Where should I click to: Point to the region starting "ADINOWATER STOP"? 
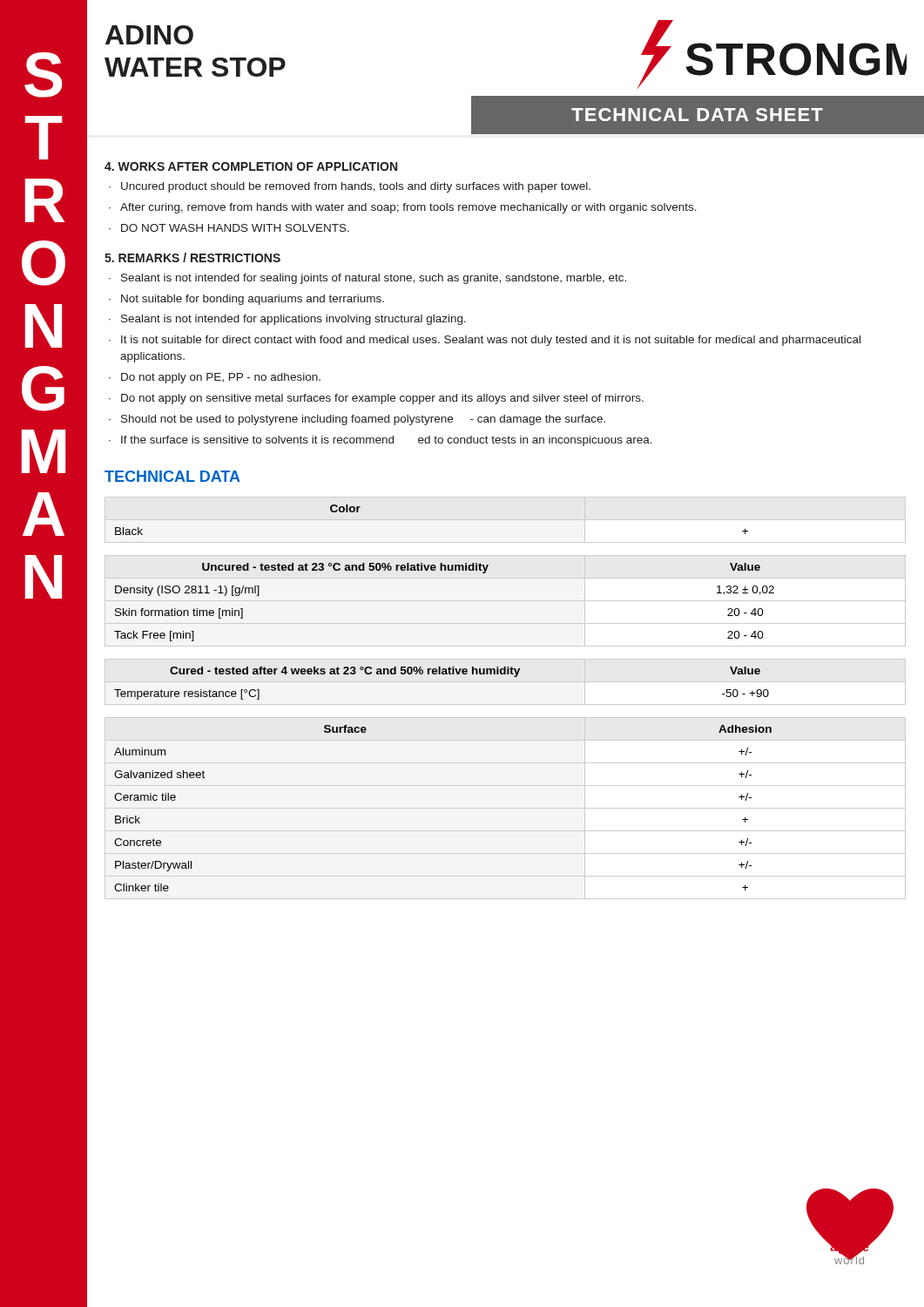click(x=195, y=51)
